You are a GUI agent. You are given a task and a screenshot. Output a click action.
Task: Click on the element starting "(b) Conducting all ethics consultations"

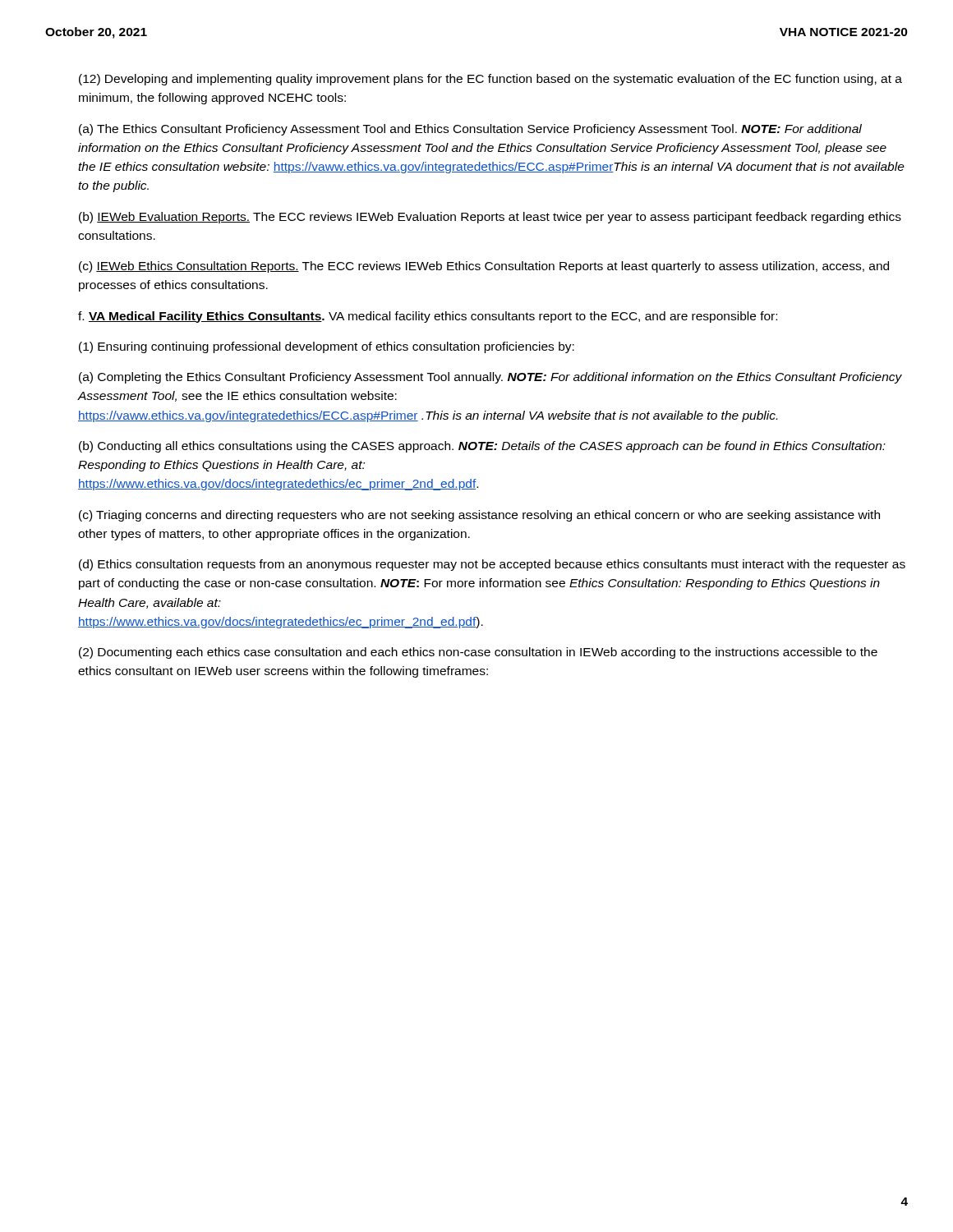(482, 447)
